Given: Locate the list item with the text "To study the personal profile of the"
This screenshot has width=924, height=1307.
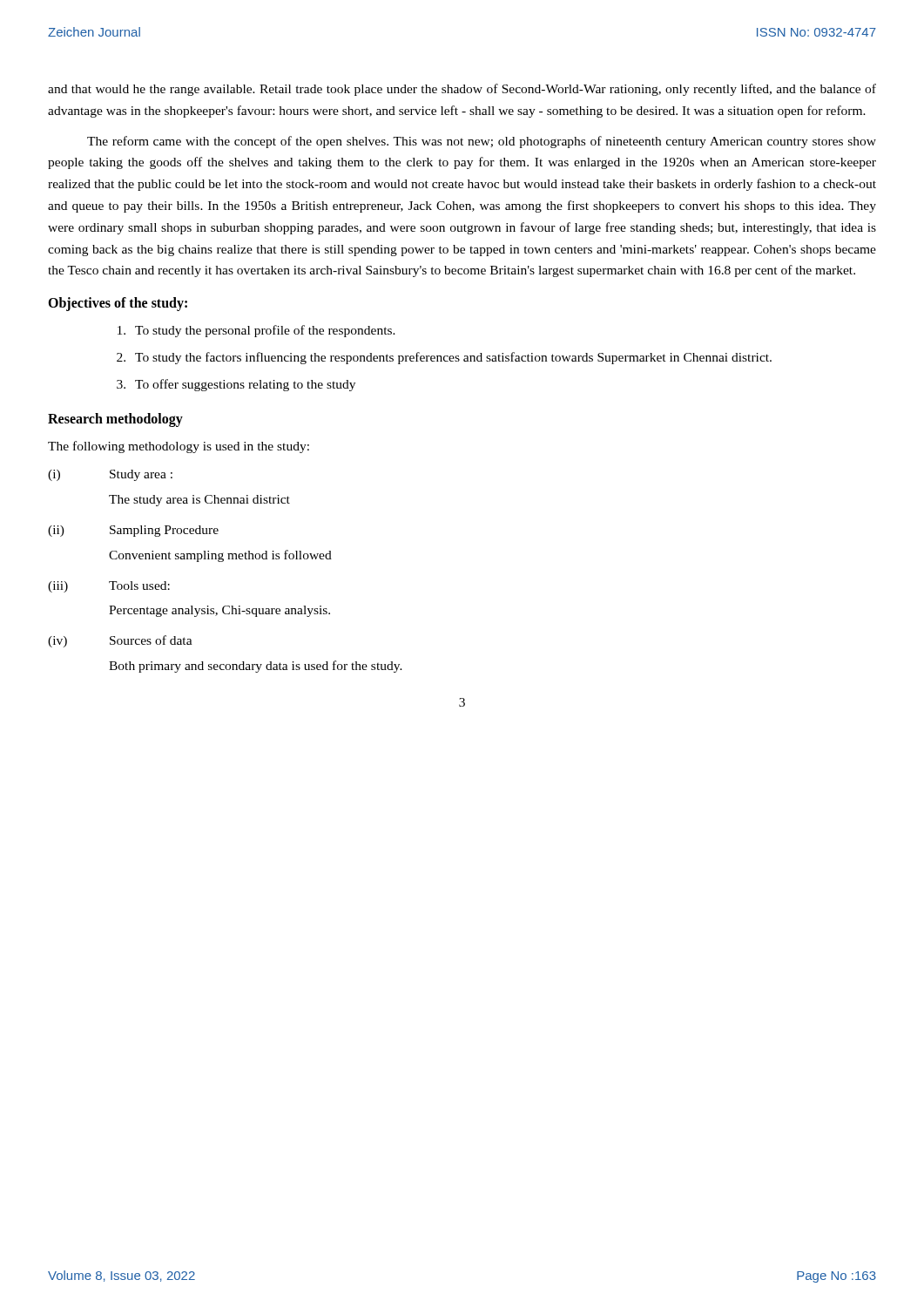Looking at the screenshot, I should 256,331.
